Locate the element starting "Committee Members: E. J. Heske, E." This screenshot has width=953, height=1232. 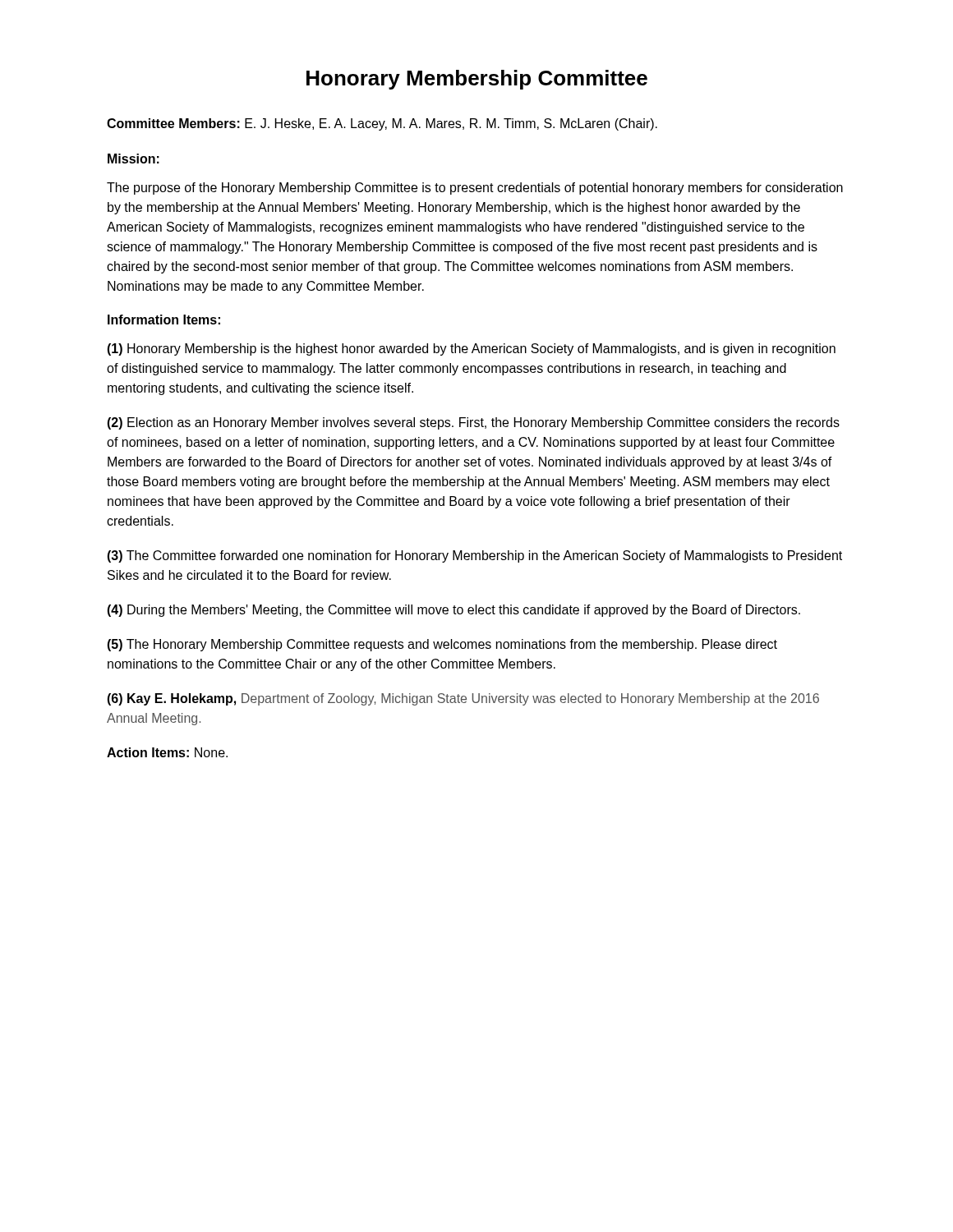(x=382, y=124)
